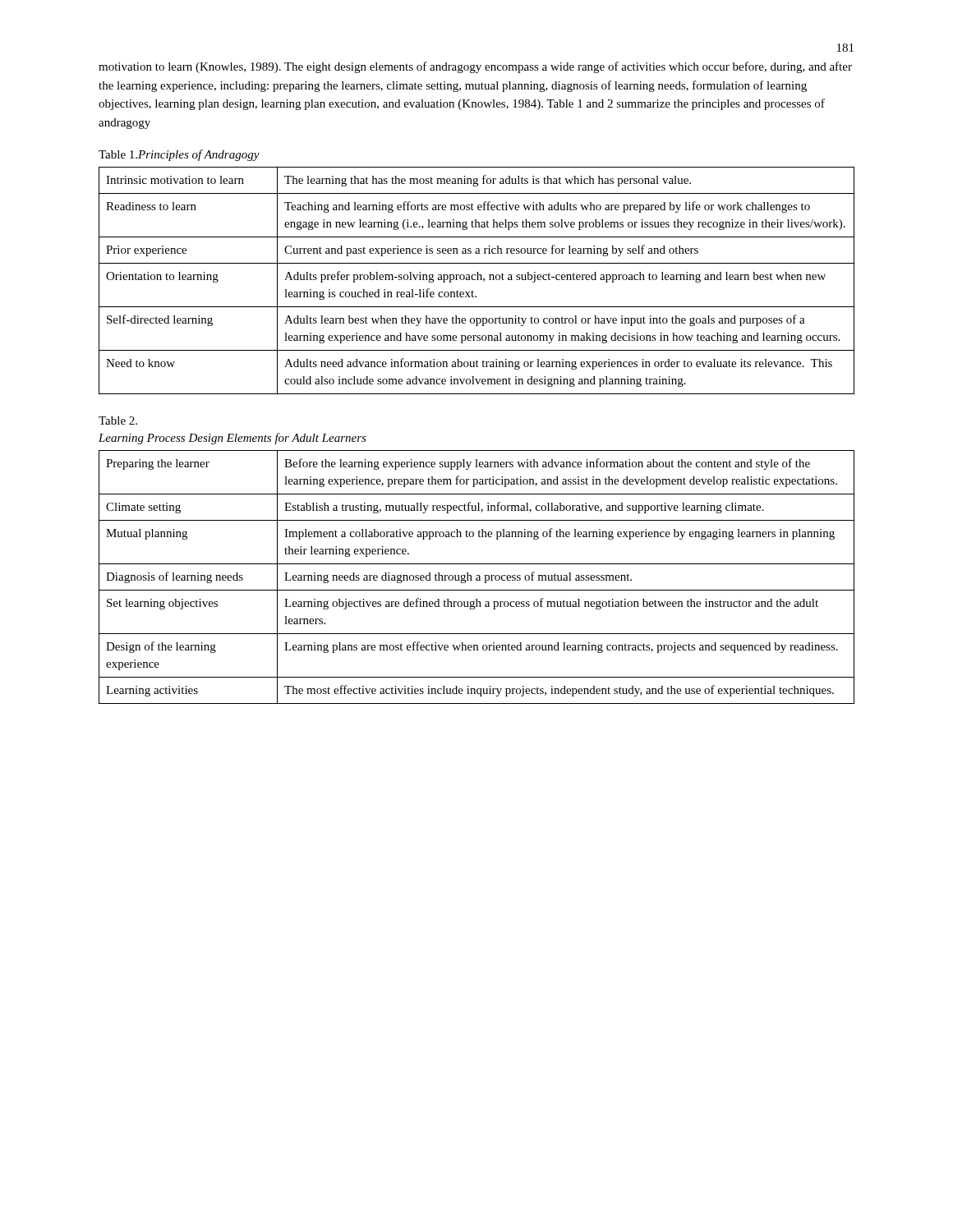
Task: Locate the block of text that opens with "motivation to learn"
Action: point(475,94)
